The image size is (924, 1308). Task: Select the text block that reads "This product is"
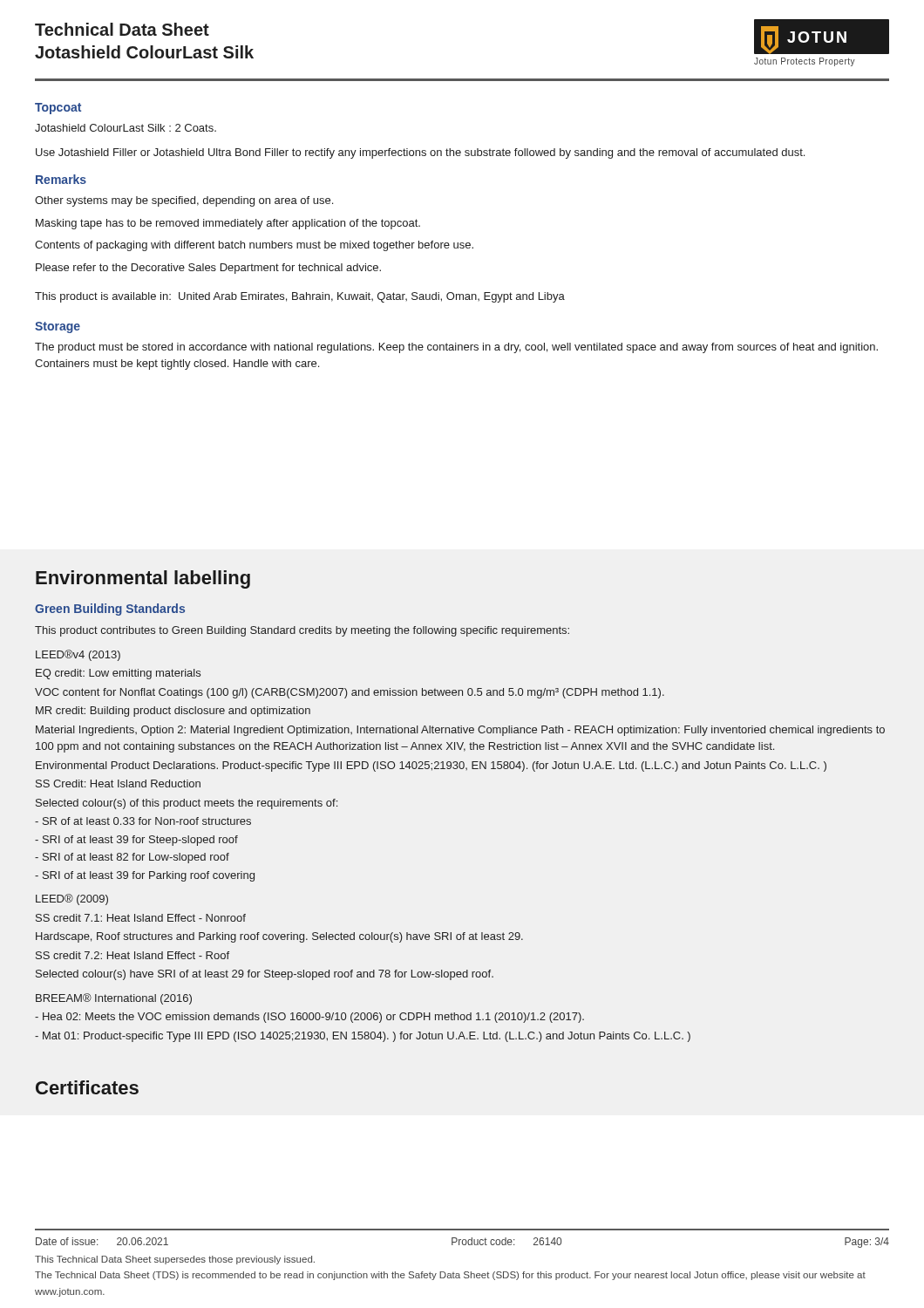pos(300,296)
